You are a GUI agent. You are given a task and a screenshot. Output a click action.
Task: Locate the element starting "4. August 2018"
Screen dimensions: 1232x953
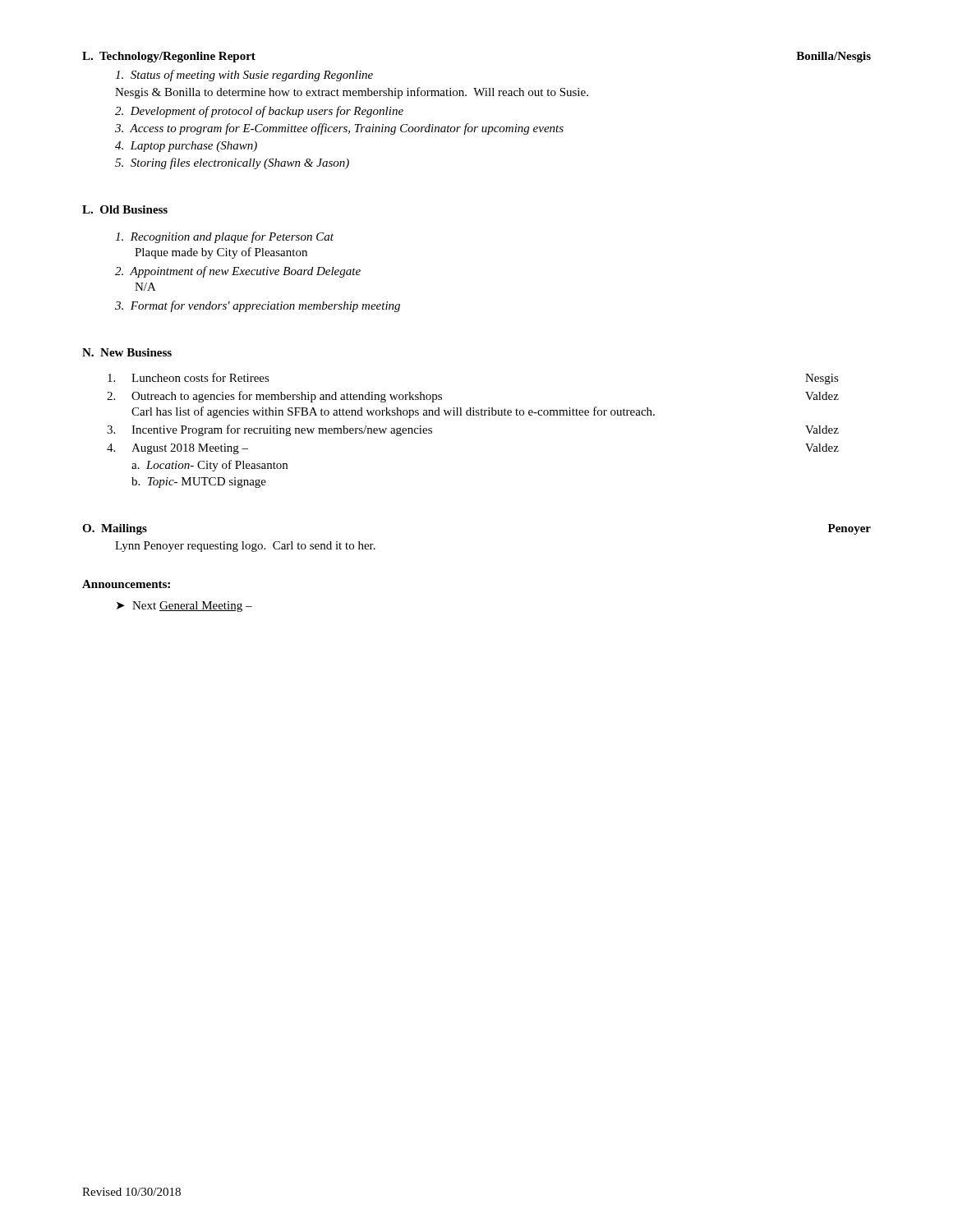tap(193, 448)
